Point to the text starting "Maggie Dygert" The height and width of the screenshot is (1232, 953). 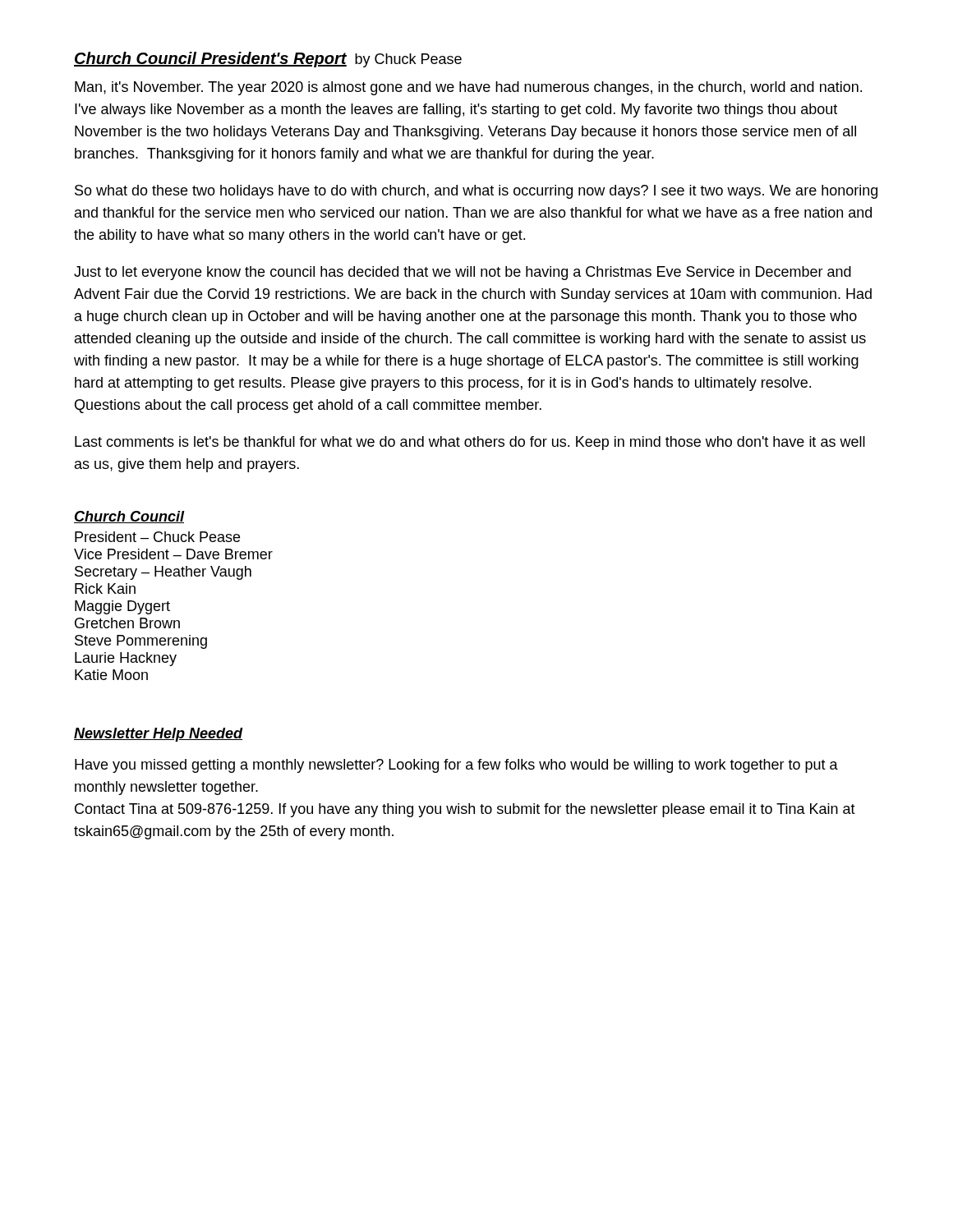click(x=122, y=606)
